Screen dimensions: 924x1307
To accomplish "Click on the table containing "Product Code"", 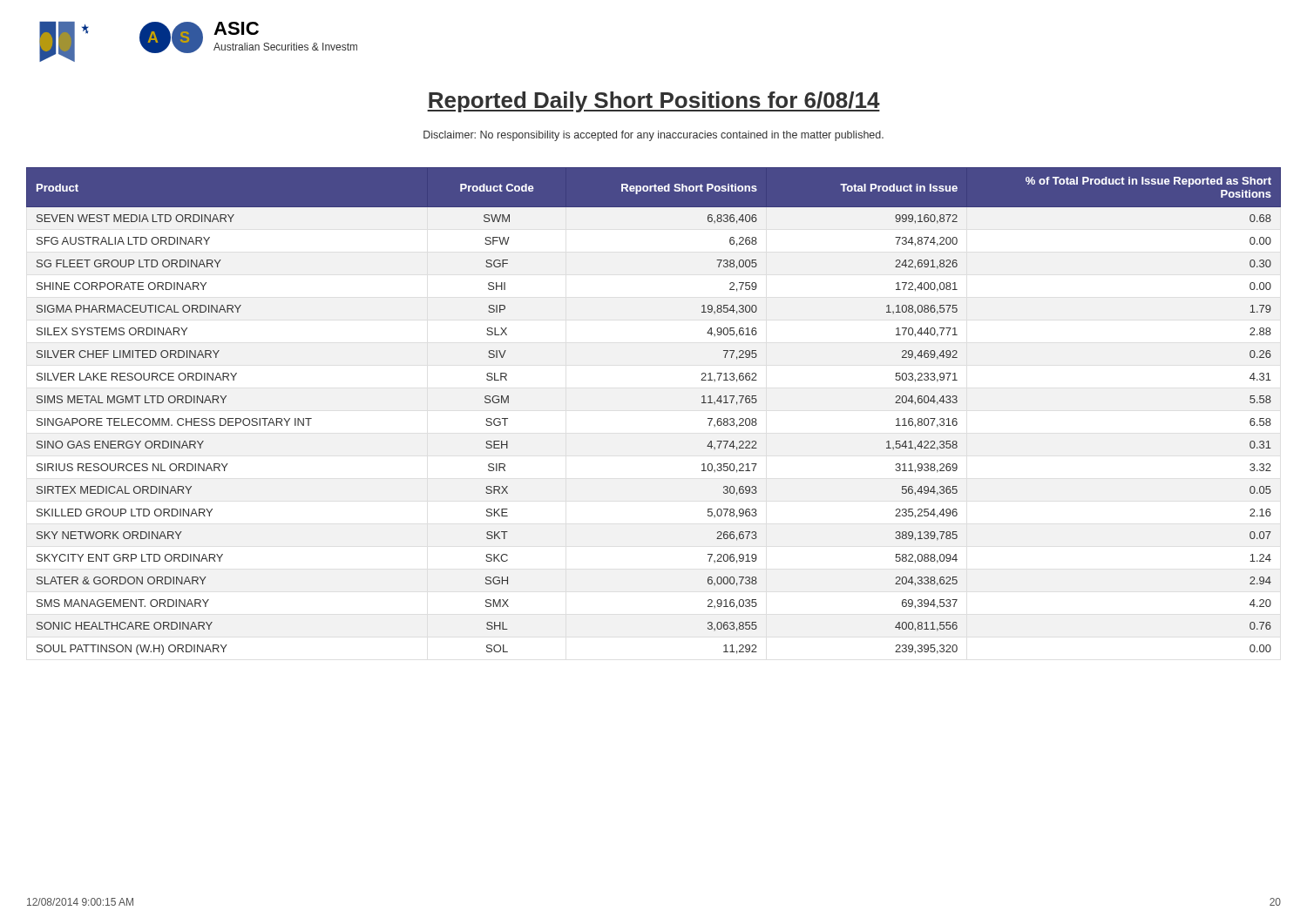I will click(654, 414).
